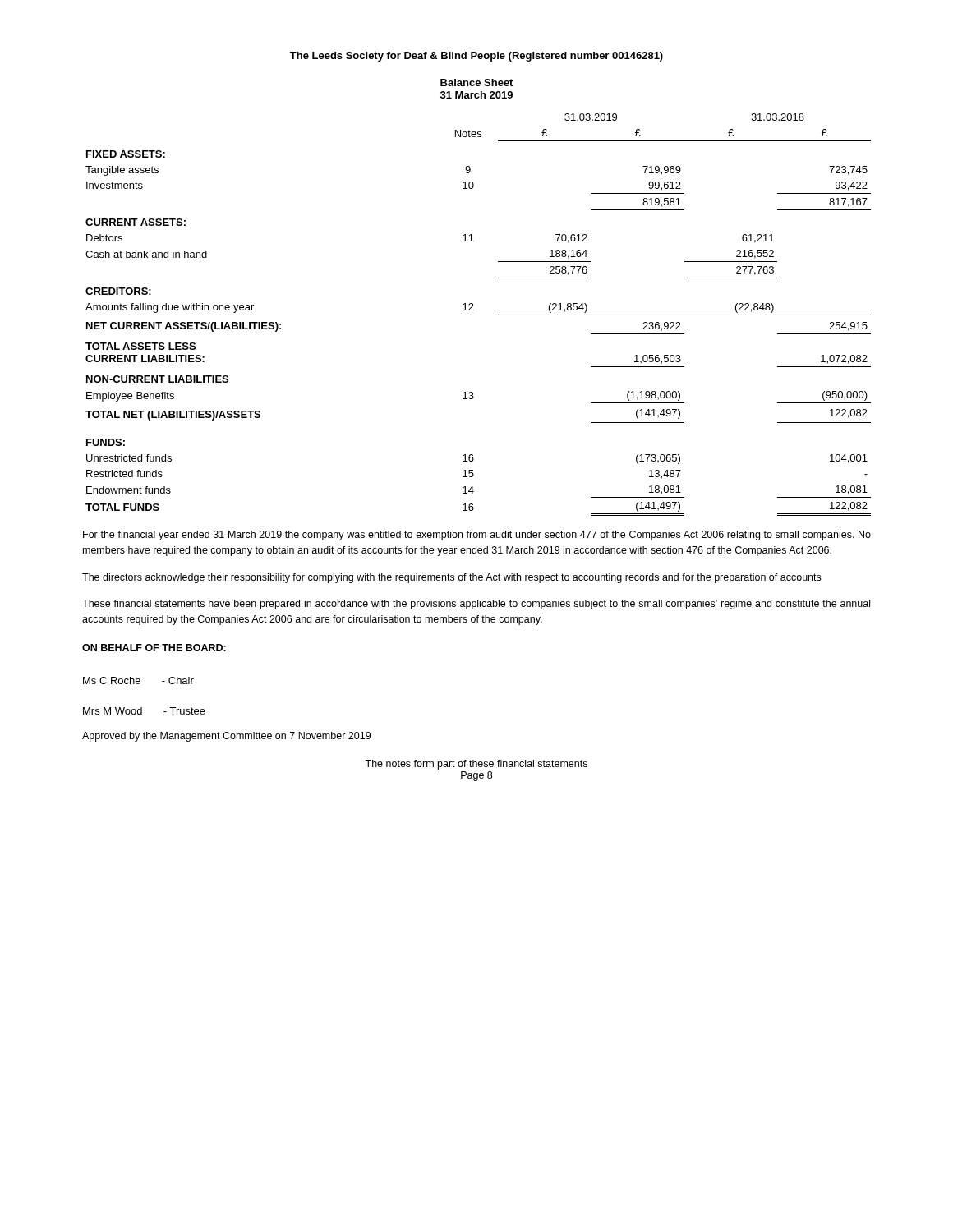Screen dimensions: 1232x953
Task: Click on the title that says "Balance Sheet 31"
Action: tap(476, 89)
